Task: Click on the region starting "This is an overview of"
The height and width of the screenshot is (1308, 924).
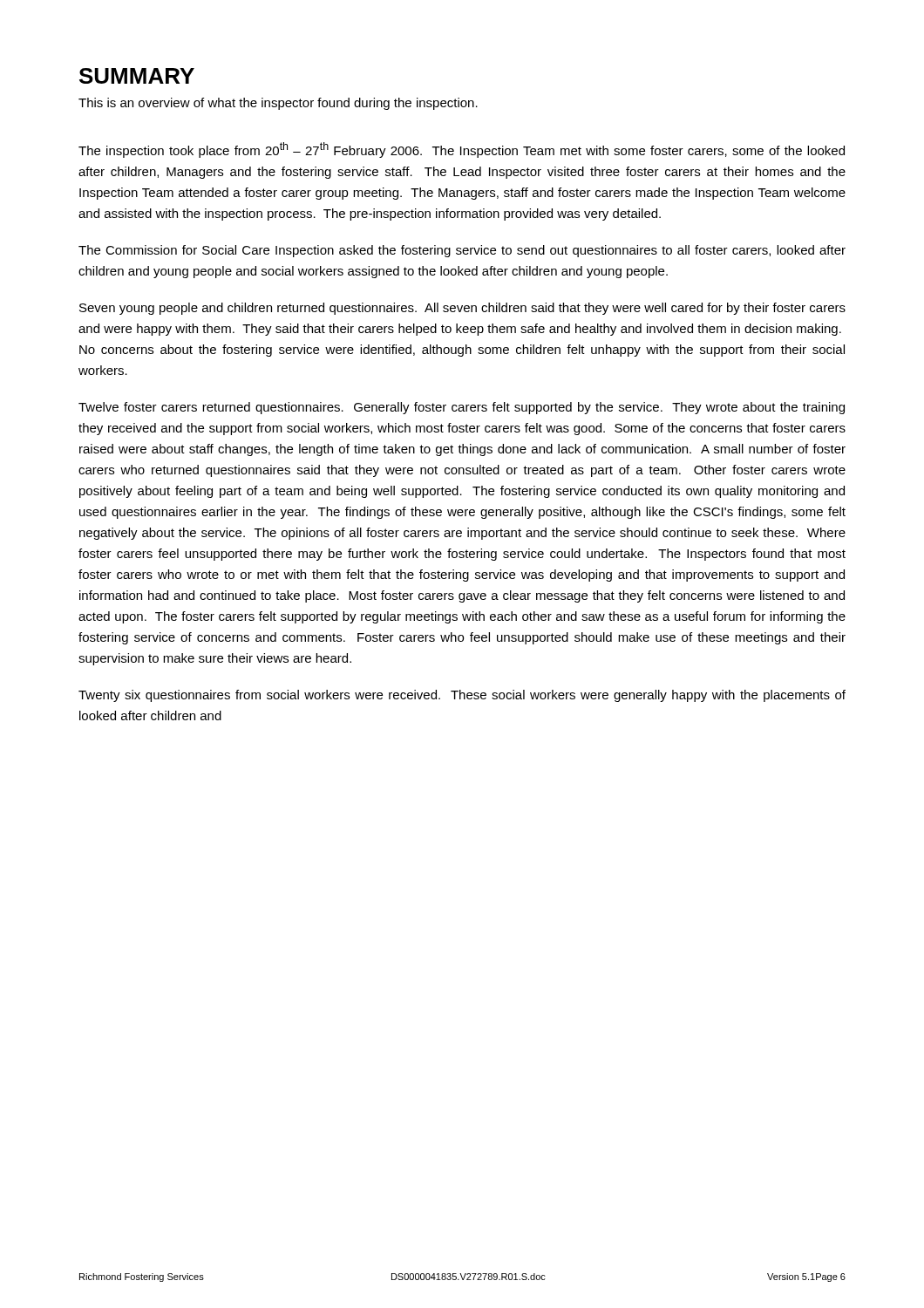Action: 278,103
